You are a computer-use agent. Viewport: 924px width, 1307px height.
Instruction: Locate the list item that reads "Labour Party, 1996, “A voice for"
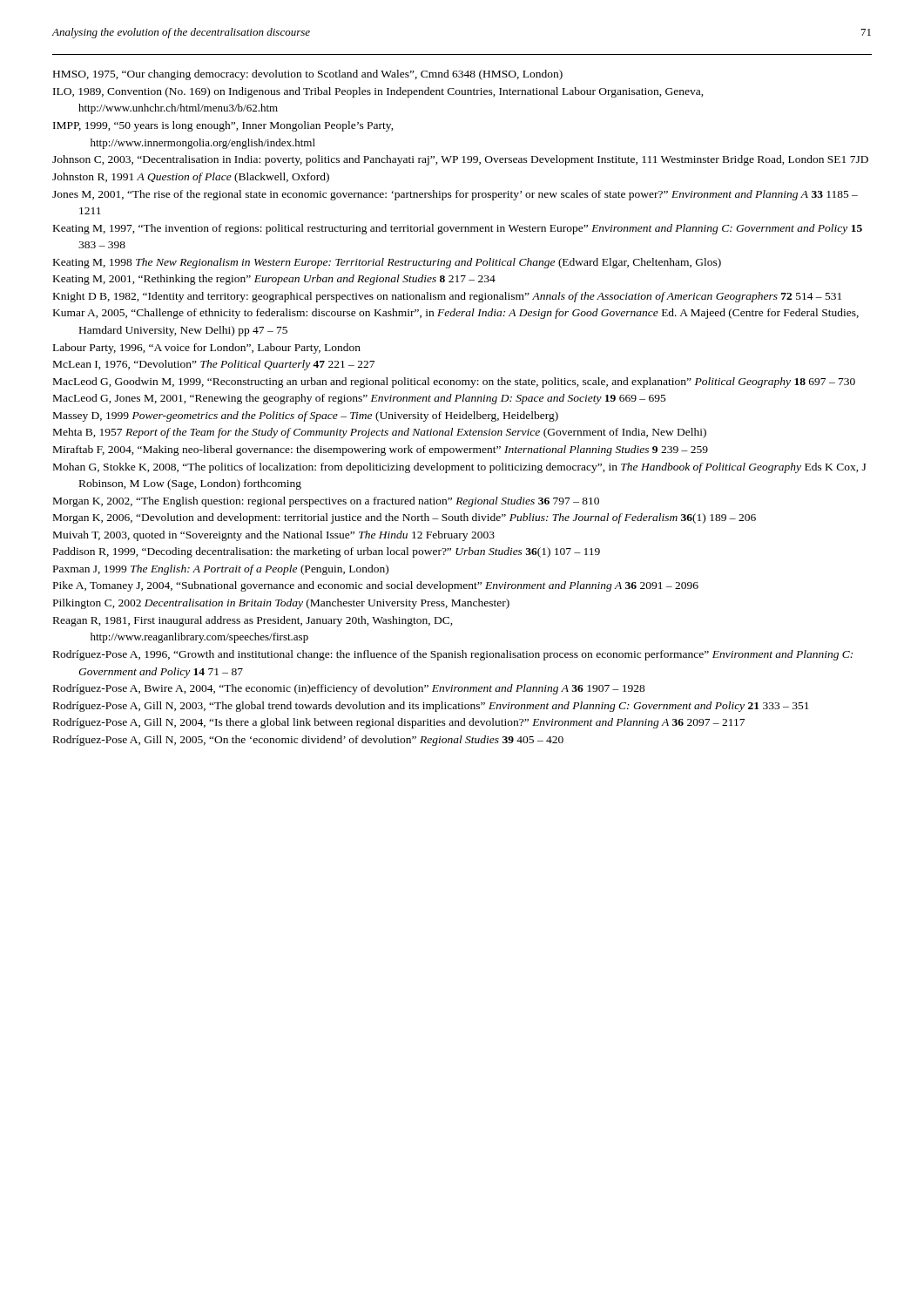206,347
